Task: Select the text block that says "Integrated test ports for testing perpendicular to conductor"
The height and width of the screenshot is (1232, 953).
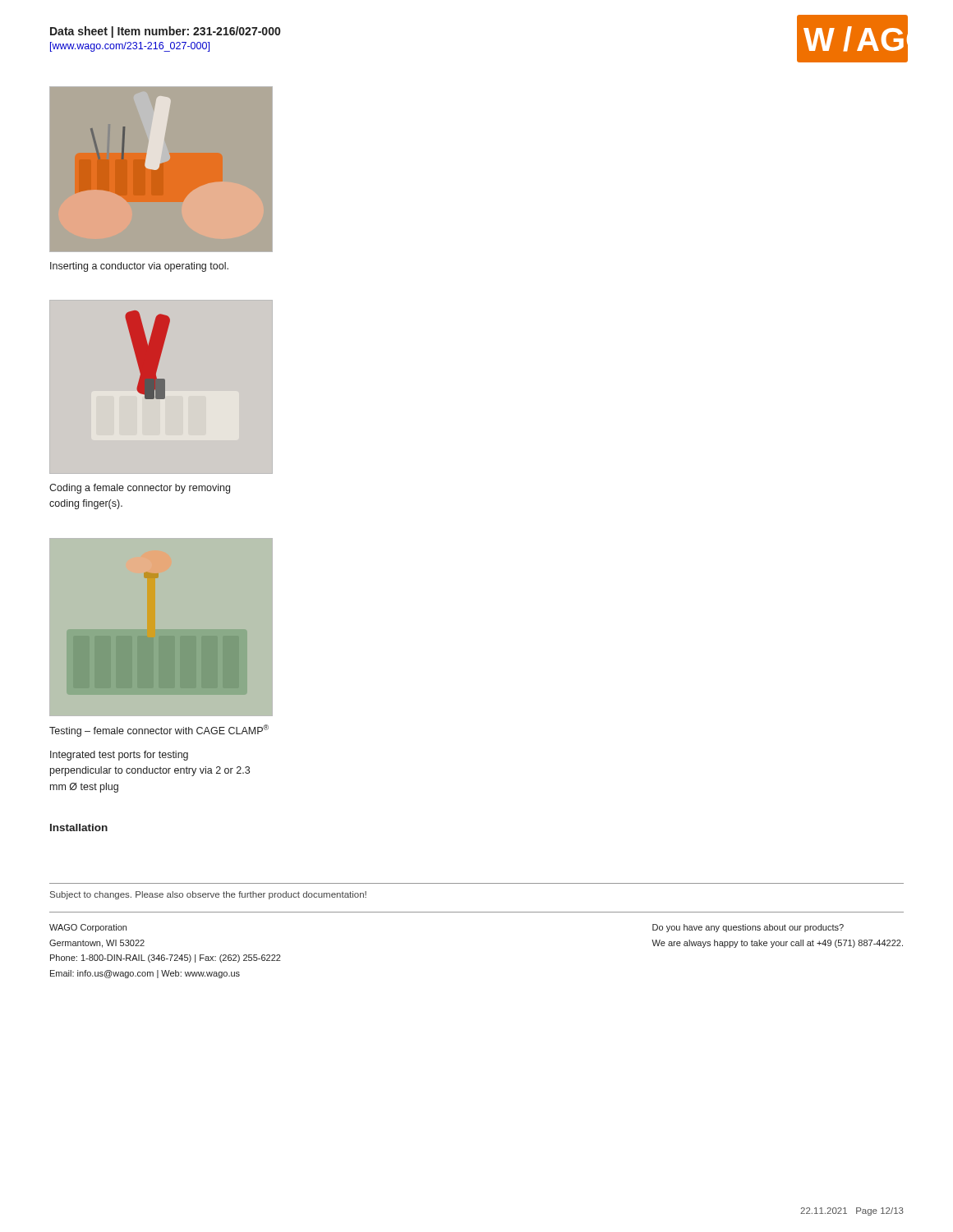Action: click(150, 771)
